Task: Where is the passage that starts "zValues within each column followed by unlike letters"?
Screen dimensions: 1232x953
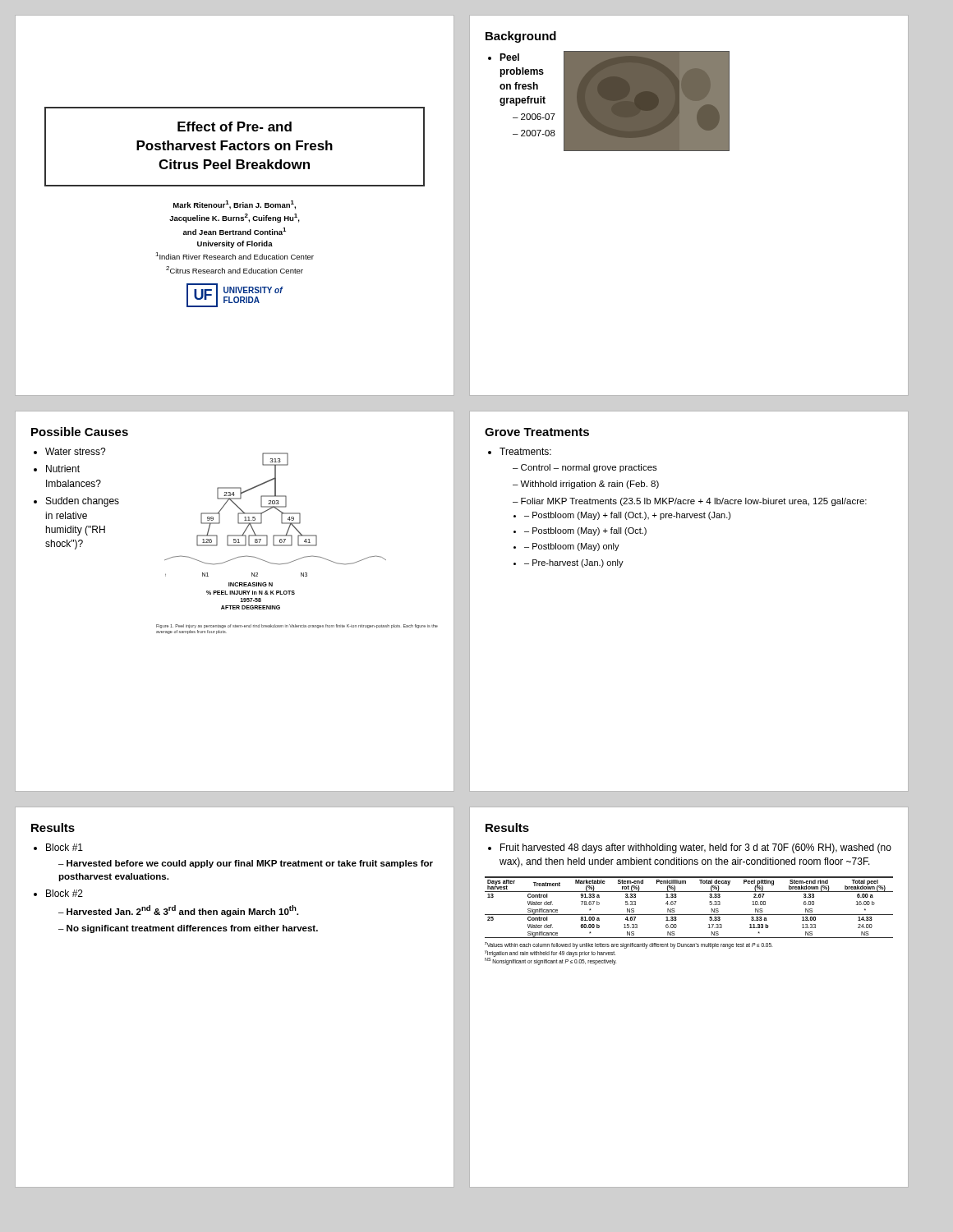Action: click(629, 952)
